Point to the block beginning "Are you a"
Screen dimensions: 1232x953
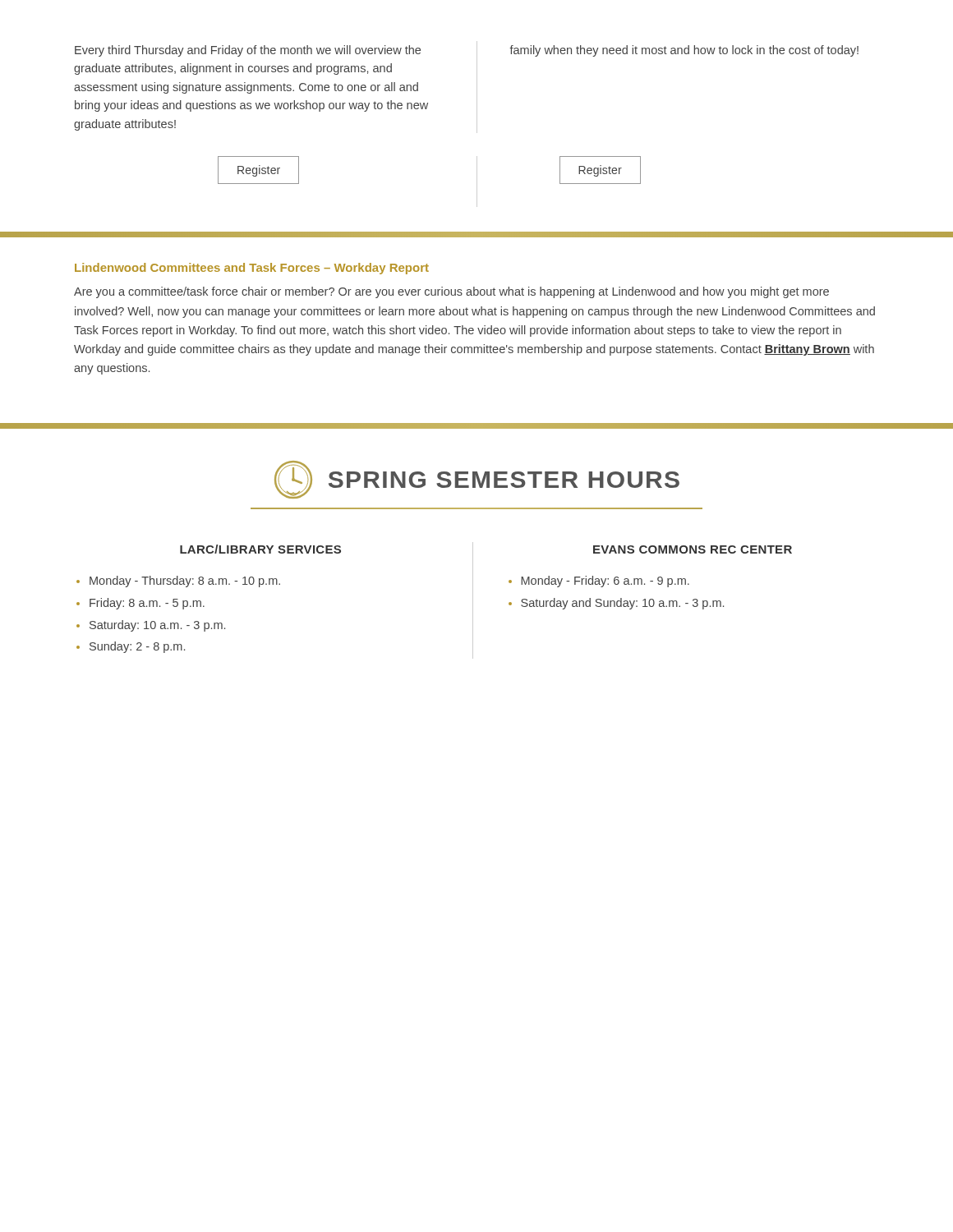(475, 330)
